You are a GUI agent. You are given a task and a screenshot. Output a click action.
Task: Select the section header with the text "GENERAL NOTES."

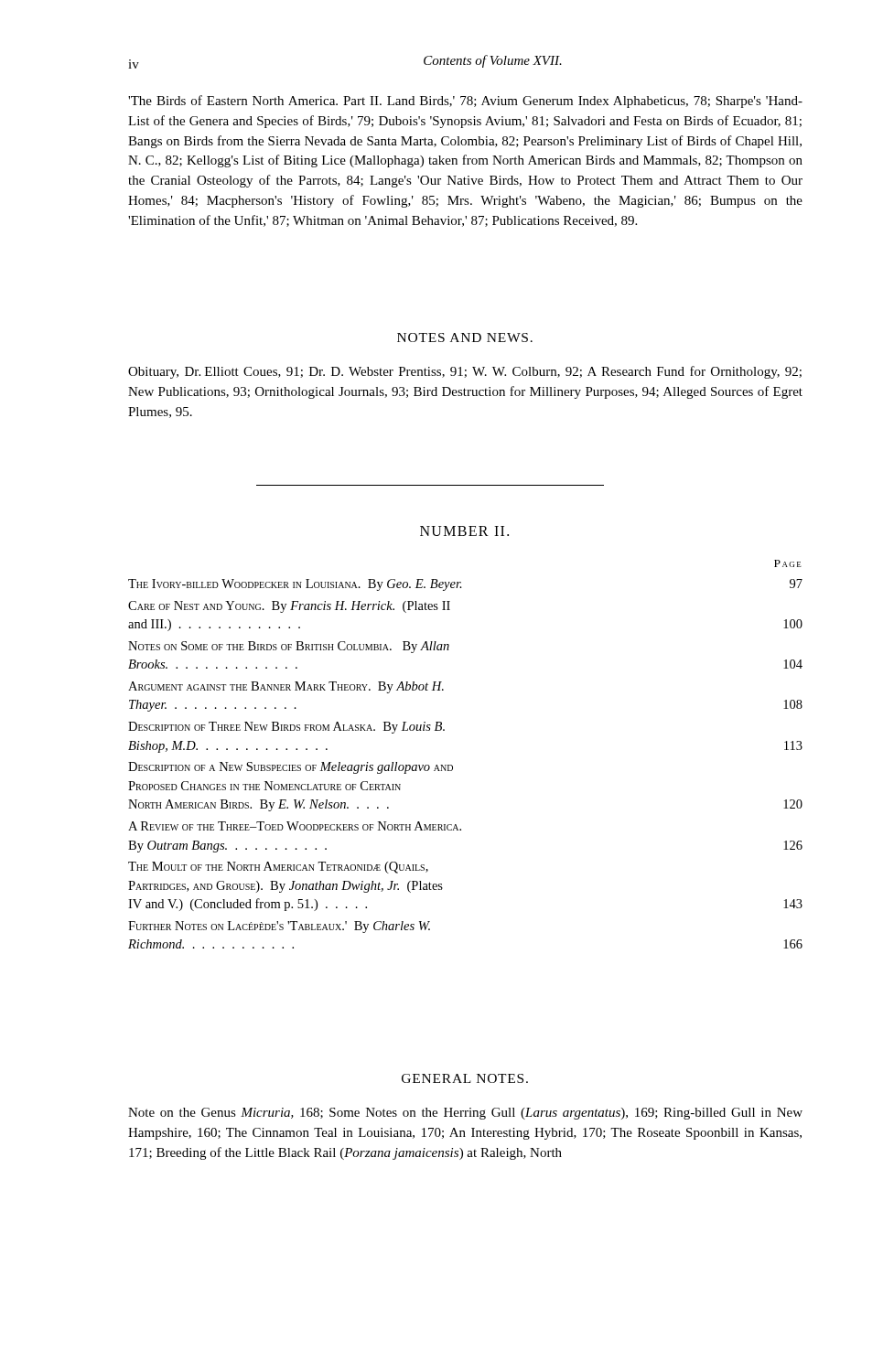click(465, 1078)
